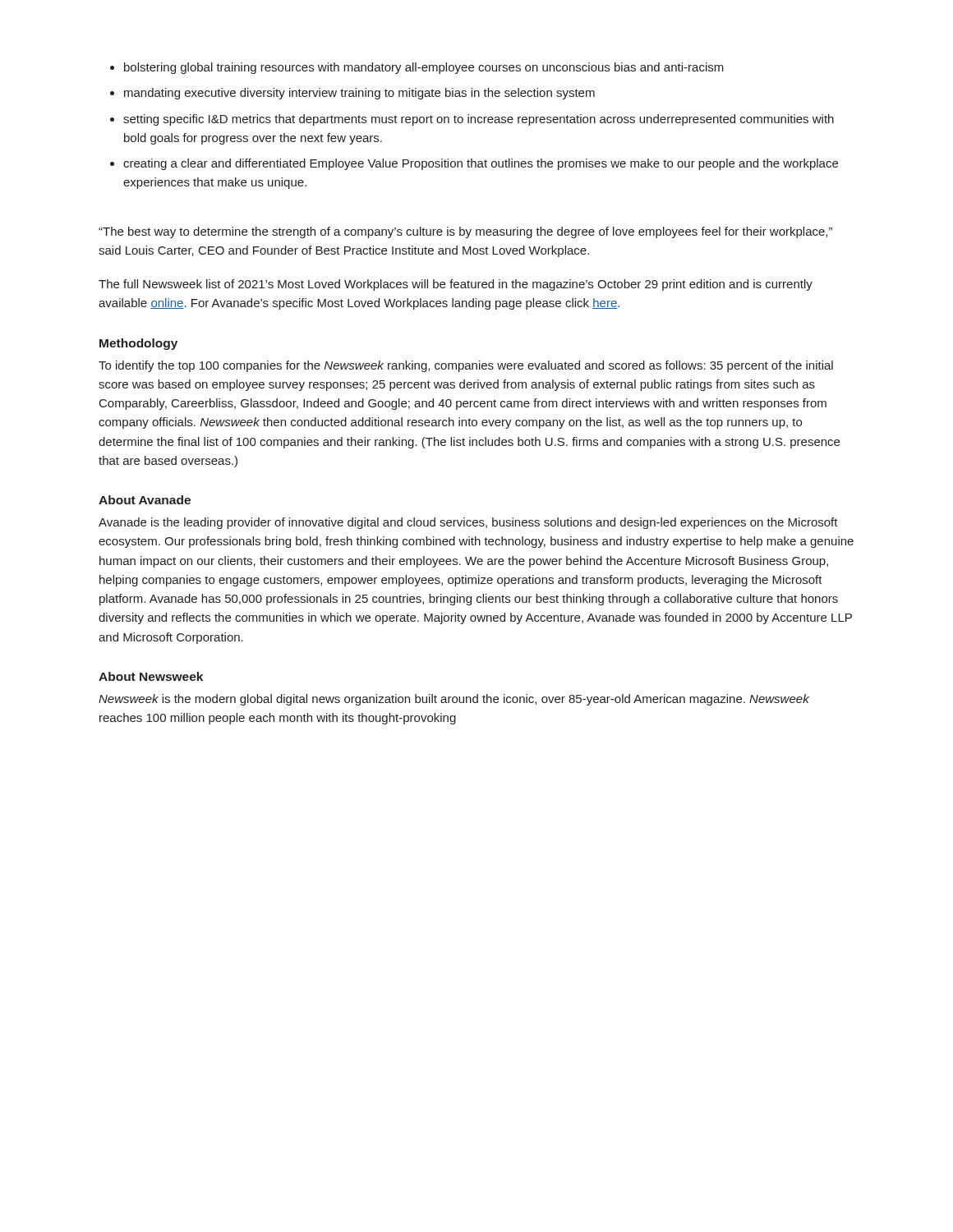
Task: Navigate to the text block starting "About Avanade"
Action: pos(145,500)
